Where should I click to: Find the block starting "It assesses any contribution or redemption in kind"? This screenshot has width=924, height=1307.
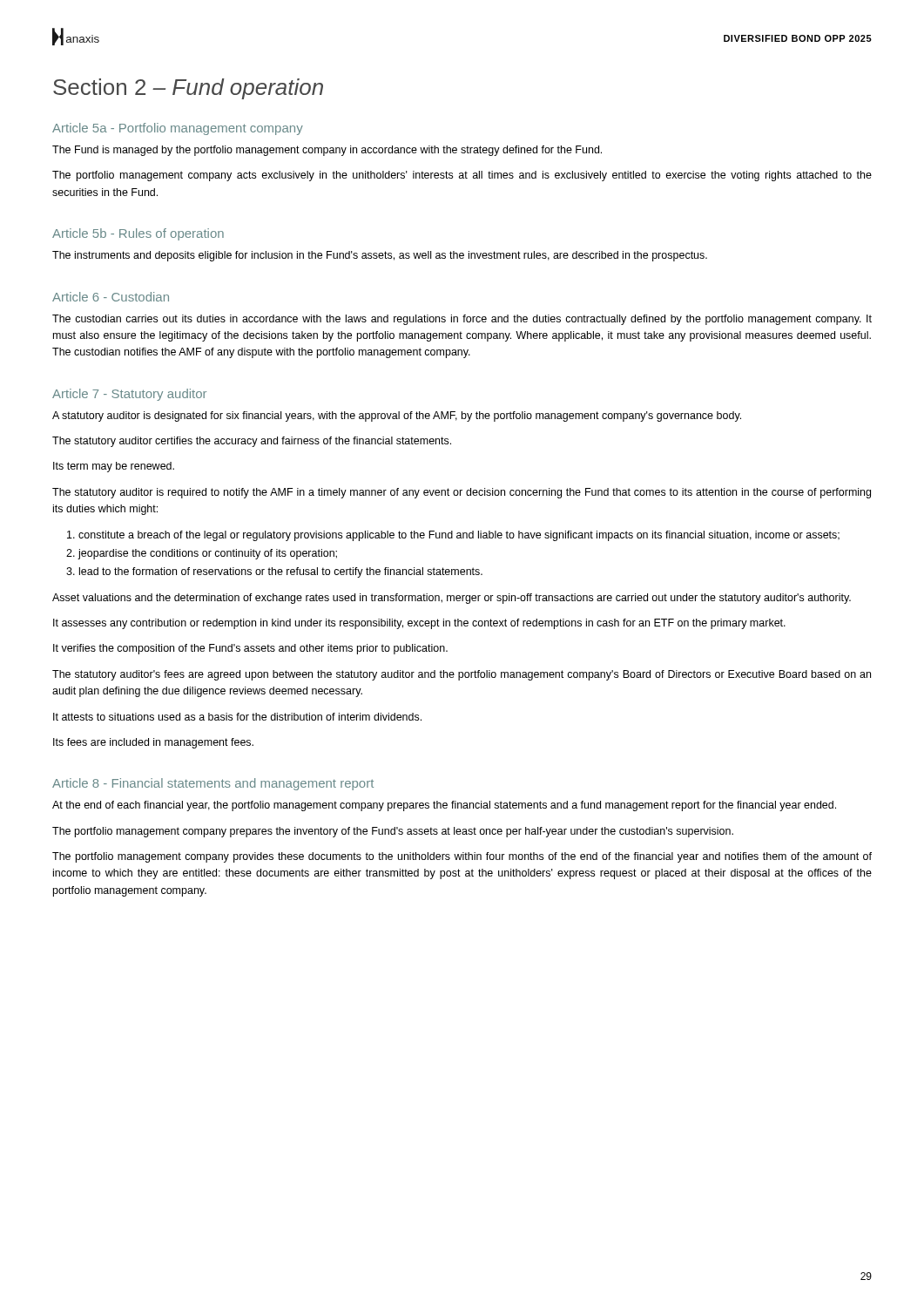pos(419,623)
